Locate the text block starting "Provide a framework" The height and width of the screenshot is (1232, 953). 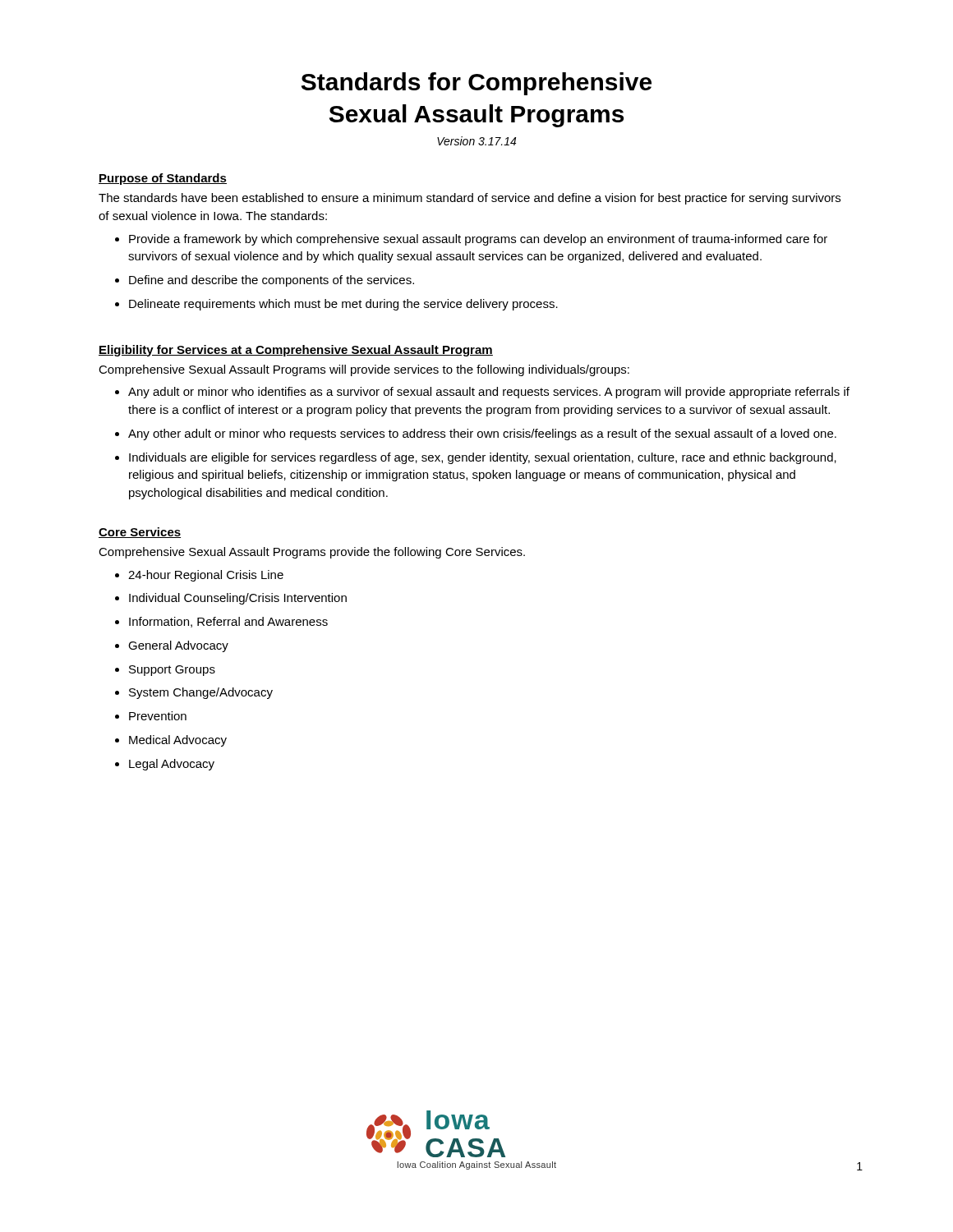[478, 247]
